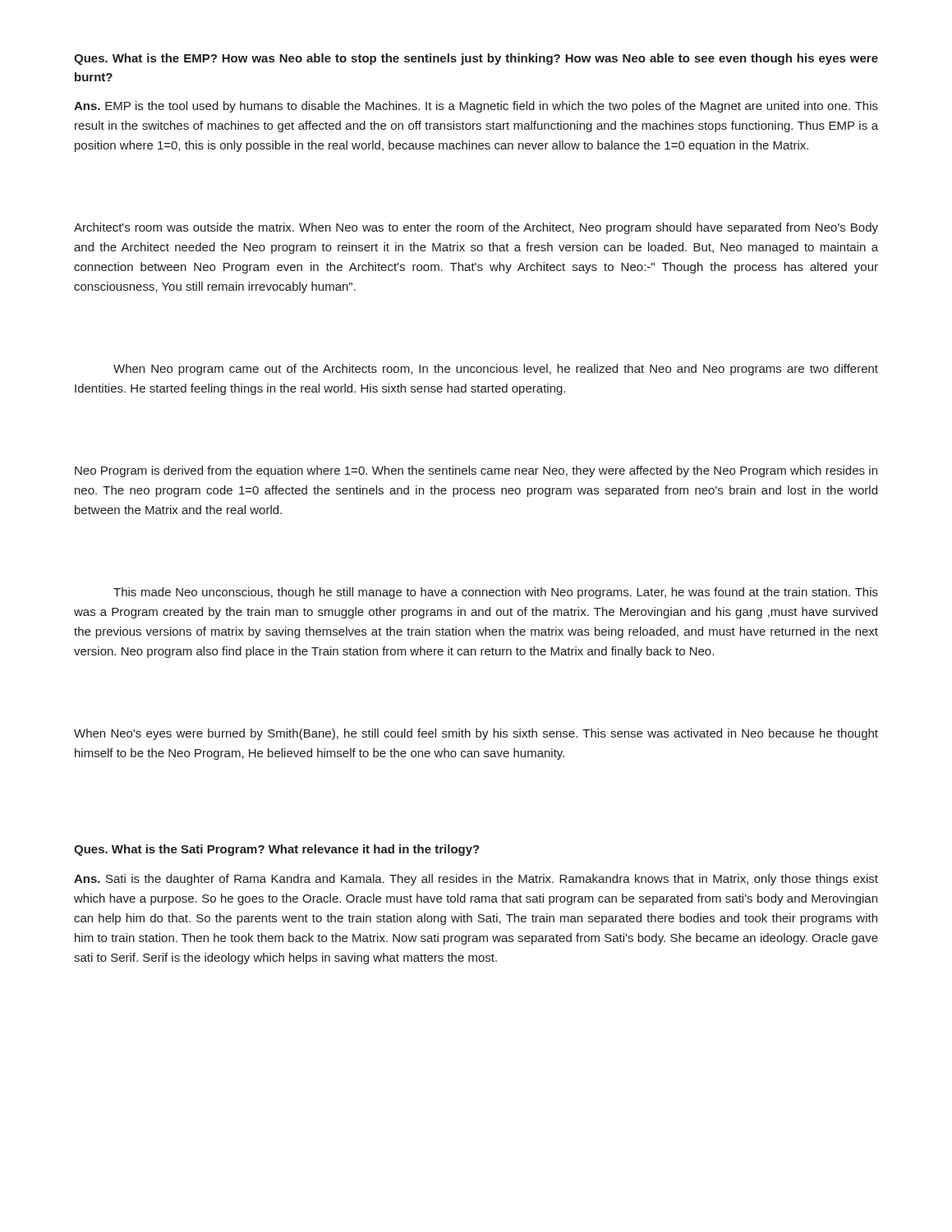The width and height of the screenshot is (952, 1232).
Task: Find the text block starting "Ques. What is the Sati Program? What relevance"
Action: point(277,849)
